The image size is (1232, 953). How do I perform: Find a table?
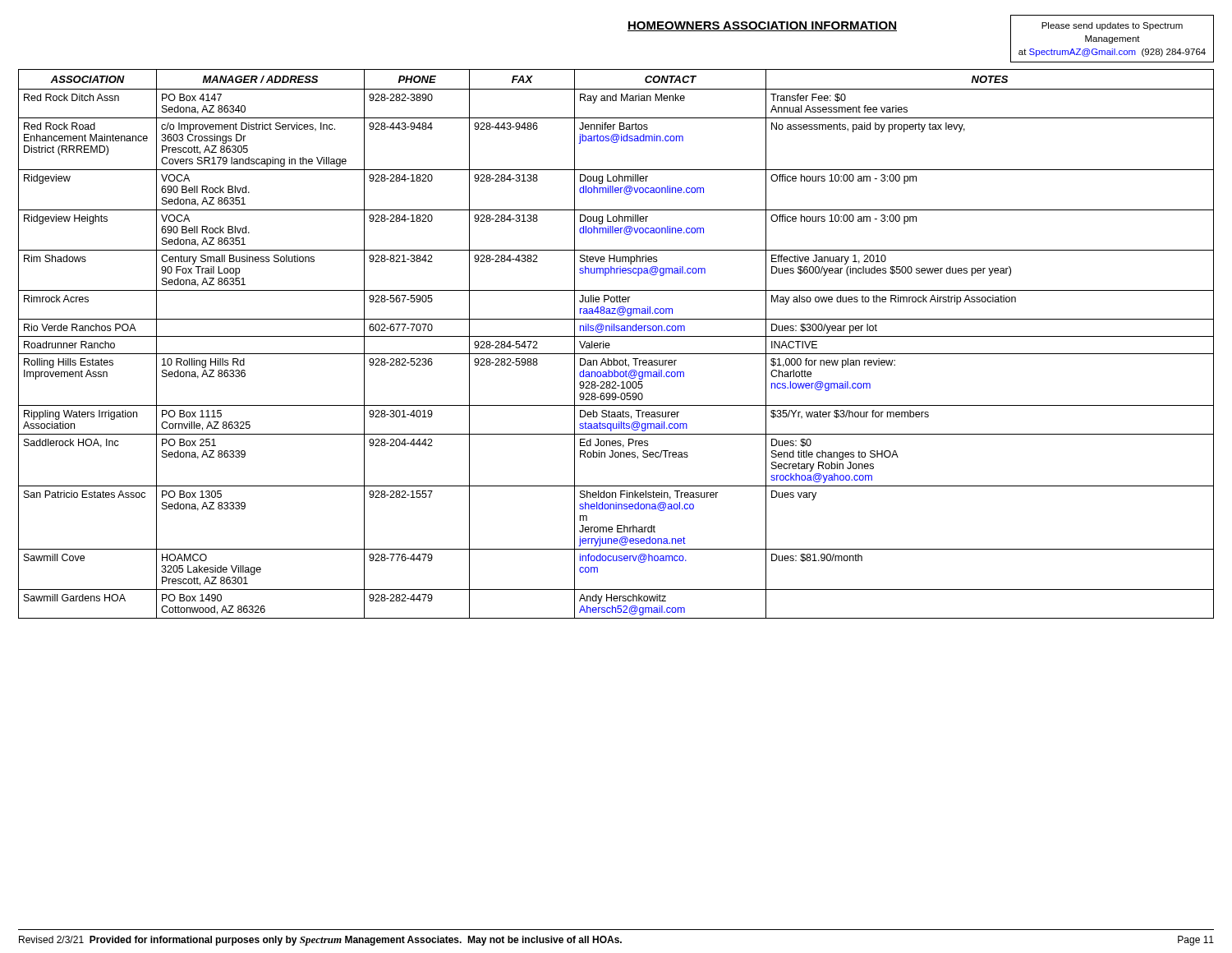pyautogui.click(x=616, y=344)
